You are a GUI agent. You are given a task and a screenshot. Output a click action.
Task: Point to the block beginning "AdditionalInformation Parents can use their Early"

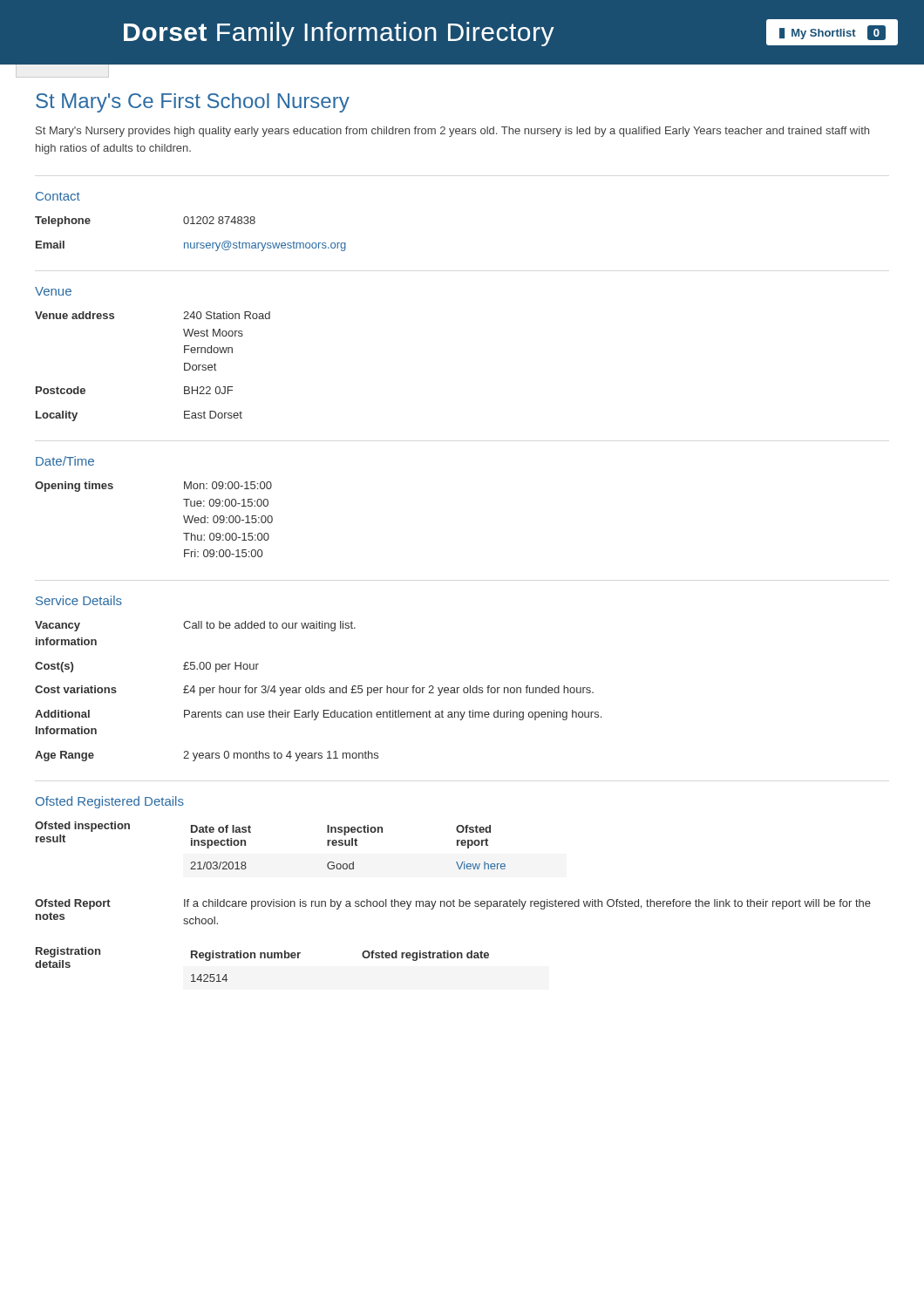[462, 722]
